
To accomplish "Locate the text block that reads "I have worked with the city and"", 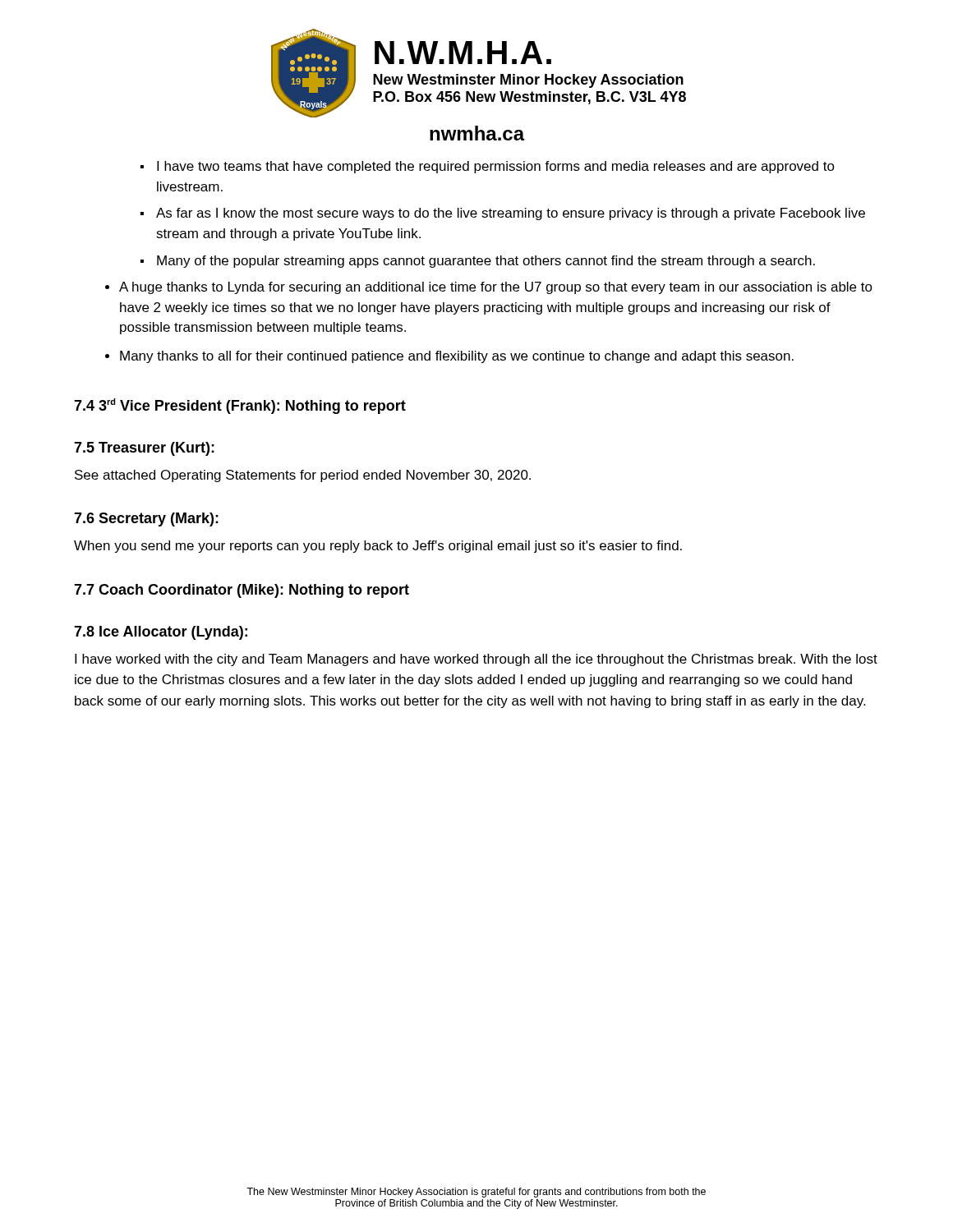I will click(x=476, y=680).
